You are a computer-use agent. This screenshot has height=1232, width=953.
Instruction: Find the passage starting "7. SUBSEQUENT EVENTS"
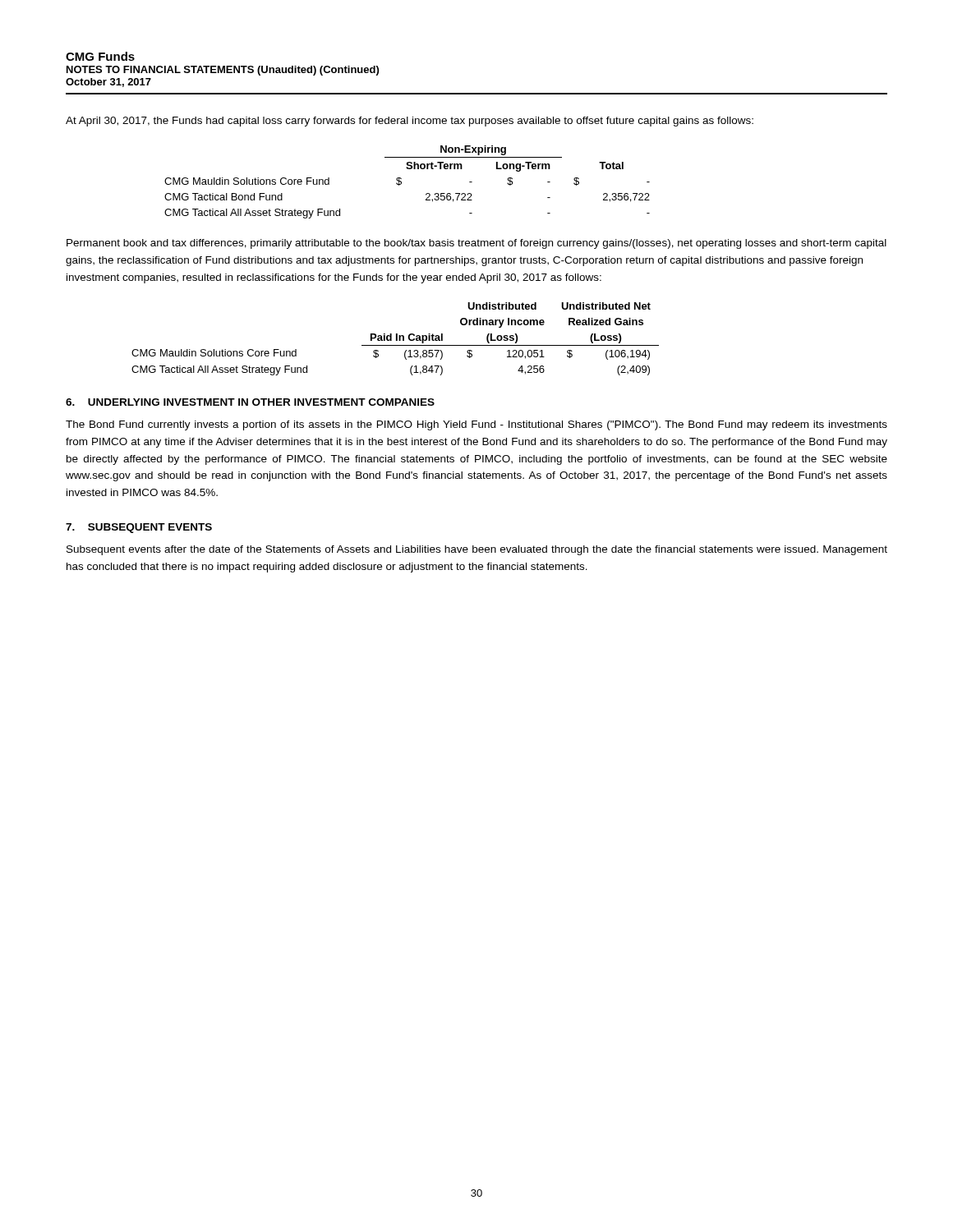click(x=139, y=527)
